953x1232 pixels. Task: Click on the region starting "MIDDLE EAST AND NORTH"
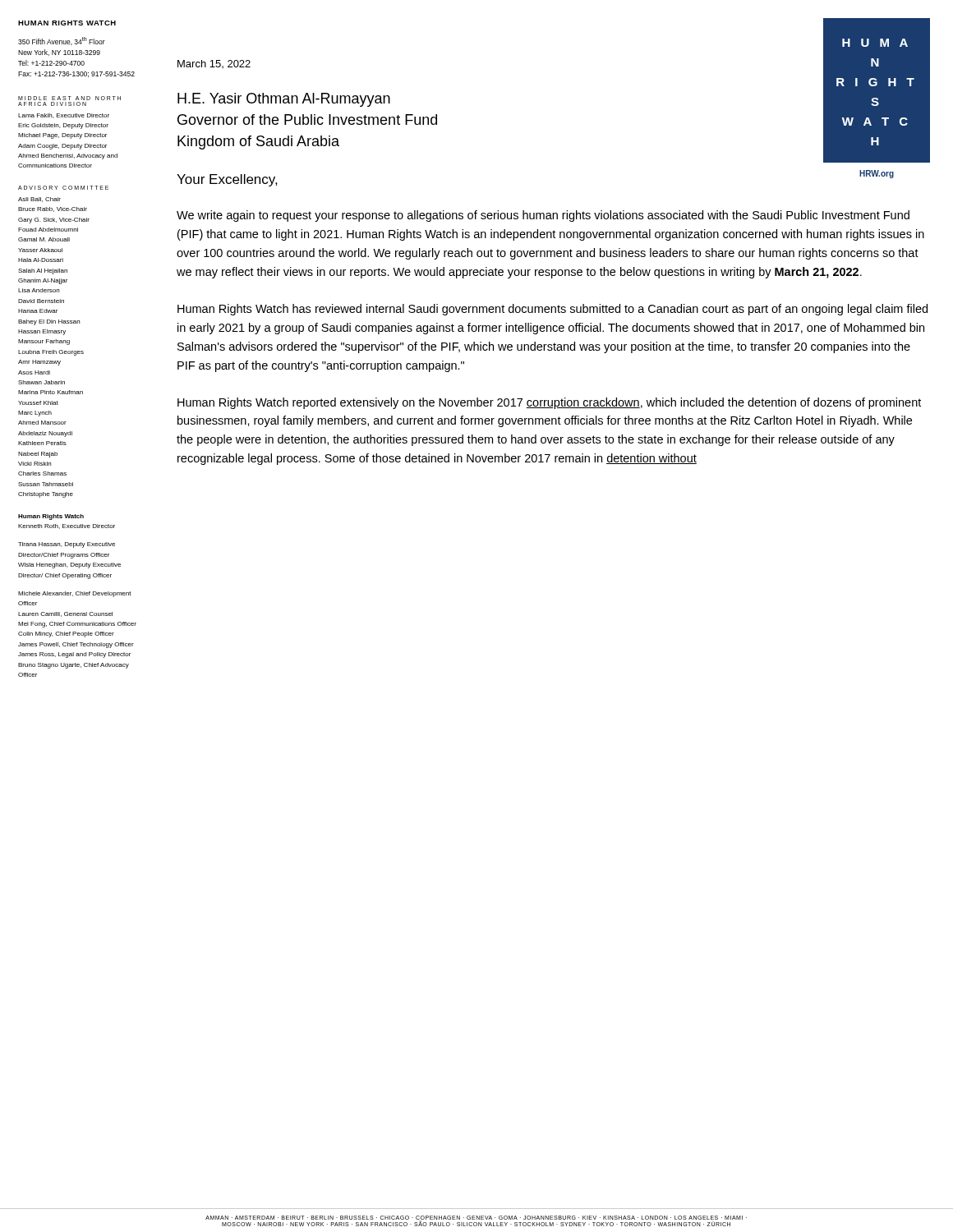[82, 133]
